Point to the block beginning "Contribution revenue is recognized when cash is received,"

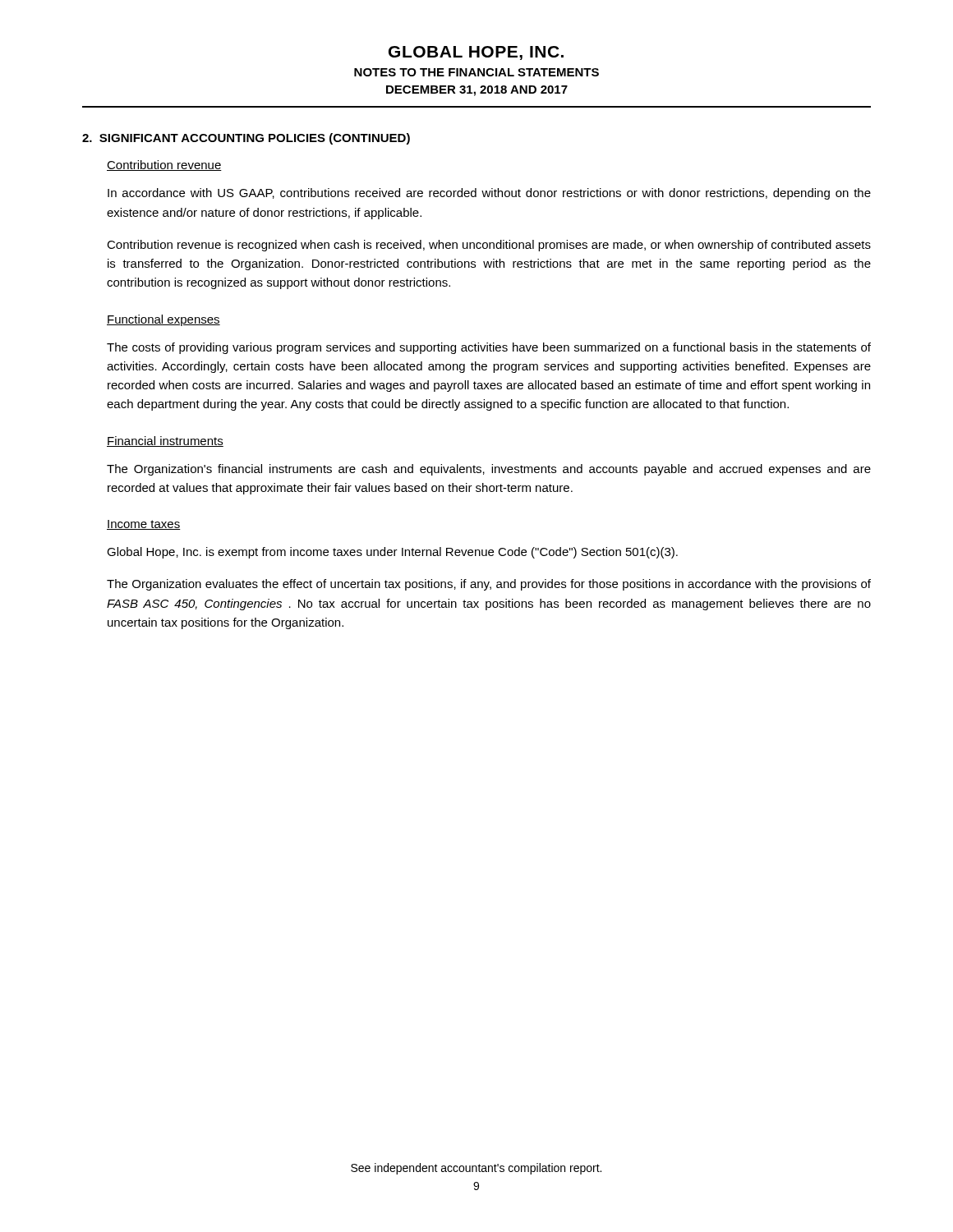(x=489, y=263)
